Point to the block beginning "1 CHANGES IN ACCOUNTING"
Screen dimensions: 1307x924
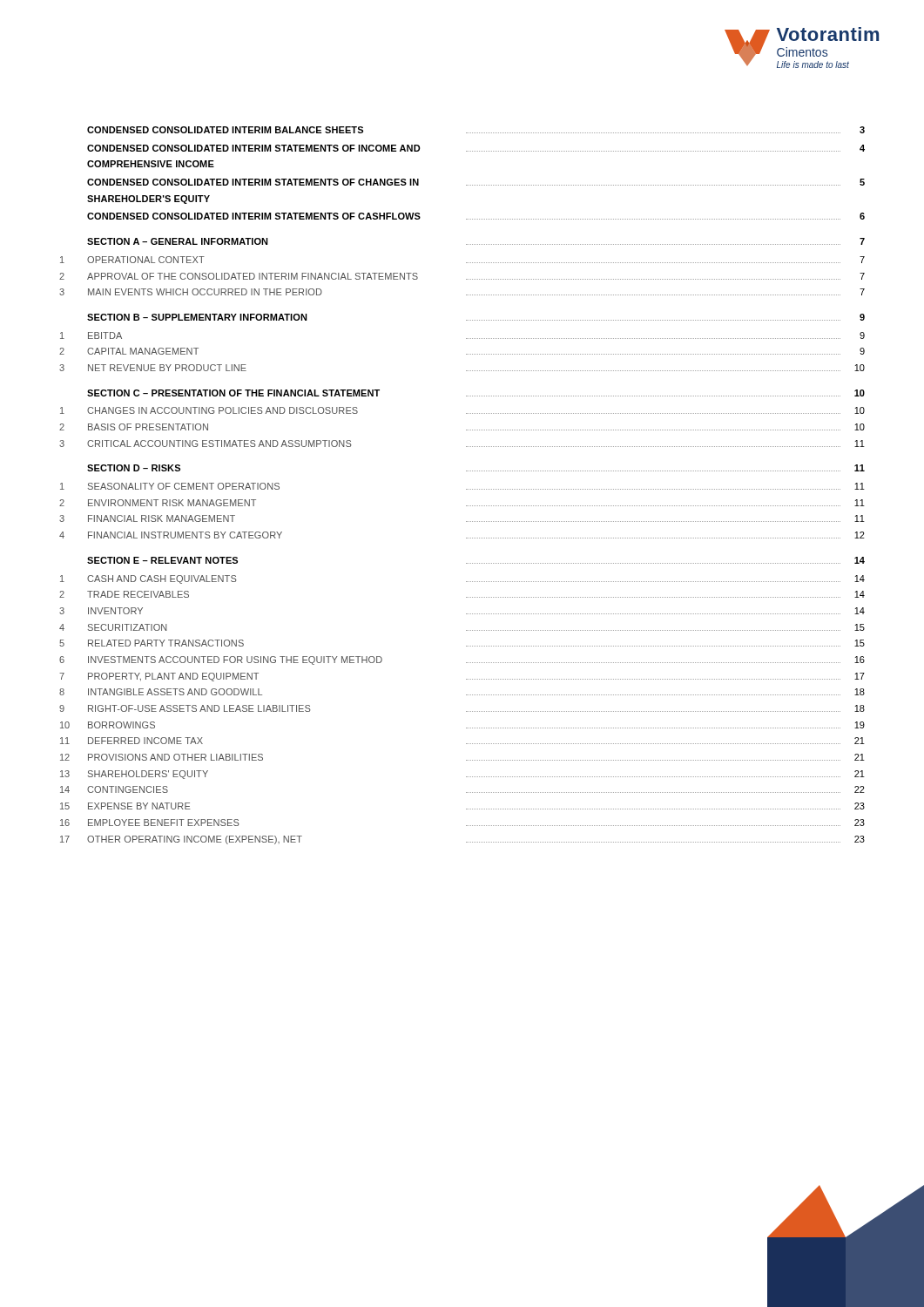tap(462, 411)
